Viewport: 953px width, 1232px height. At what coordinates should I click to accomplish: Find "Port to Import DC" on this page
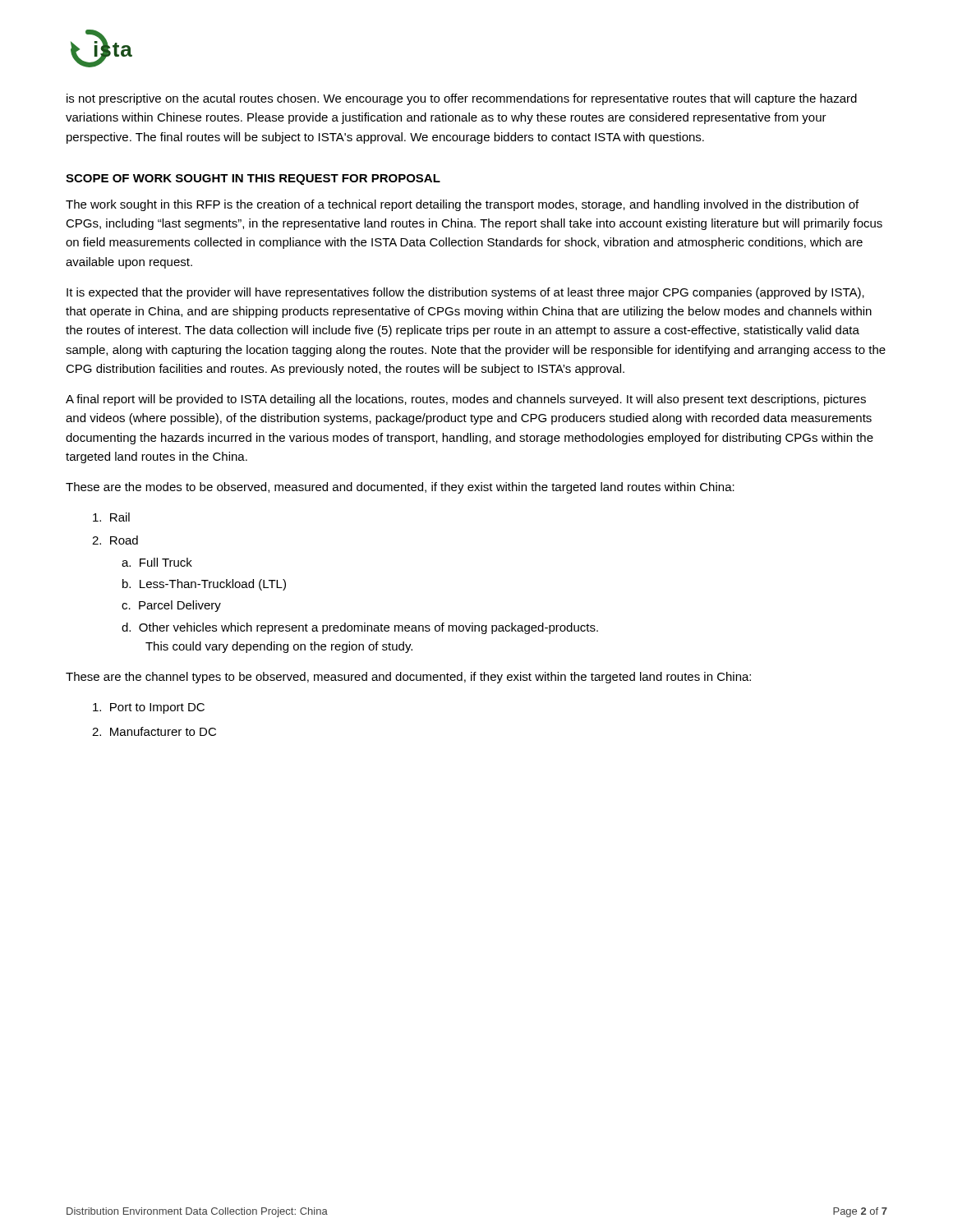pyautogui.click(x=149, y=707)
